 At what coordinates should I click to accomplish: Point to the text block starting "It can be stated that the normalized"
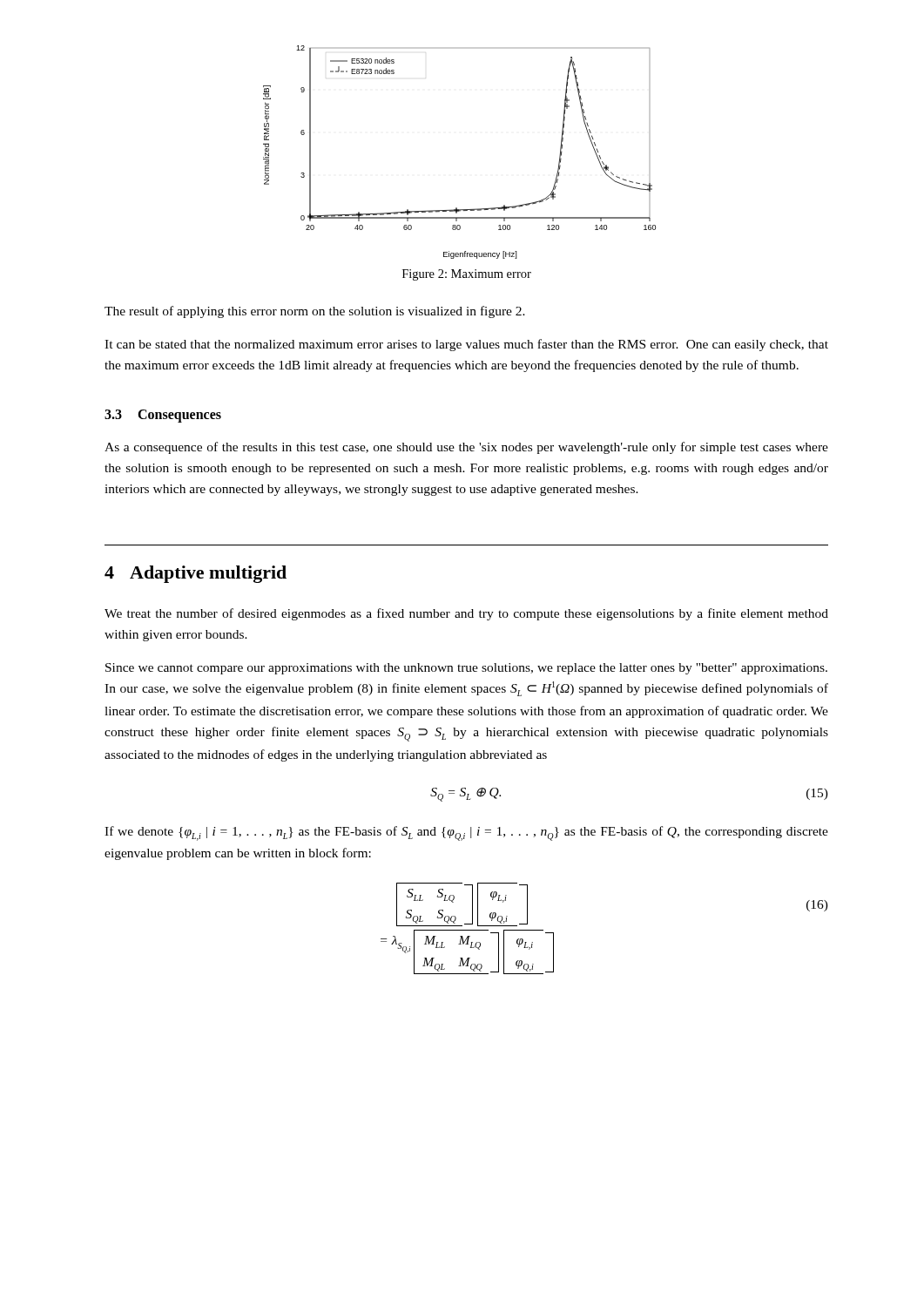pyautogui.click(x=466, y=354)
